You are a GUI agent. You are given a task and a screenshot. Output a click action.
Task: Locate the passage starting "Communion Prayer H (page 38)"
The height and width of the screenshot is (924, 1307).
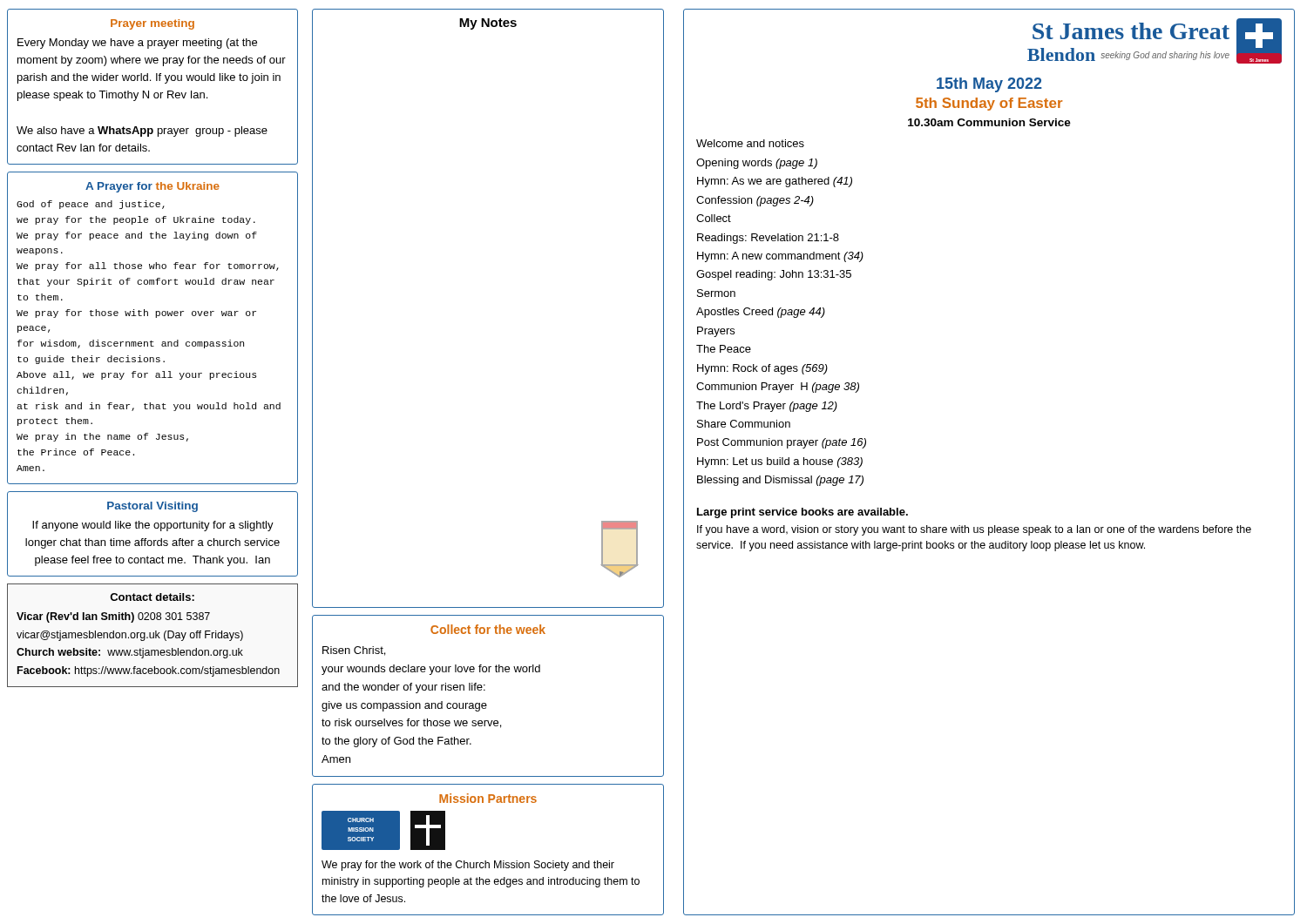click(778, 386)
